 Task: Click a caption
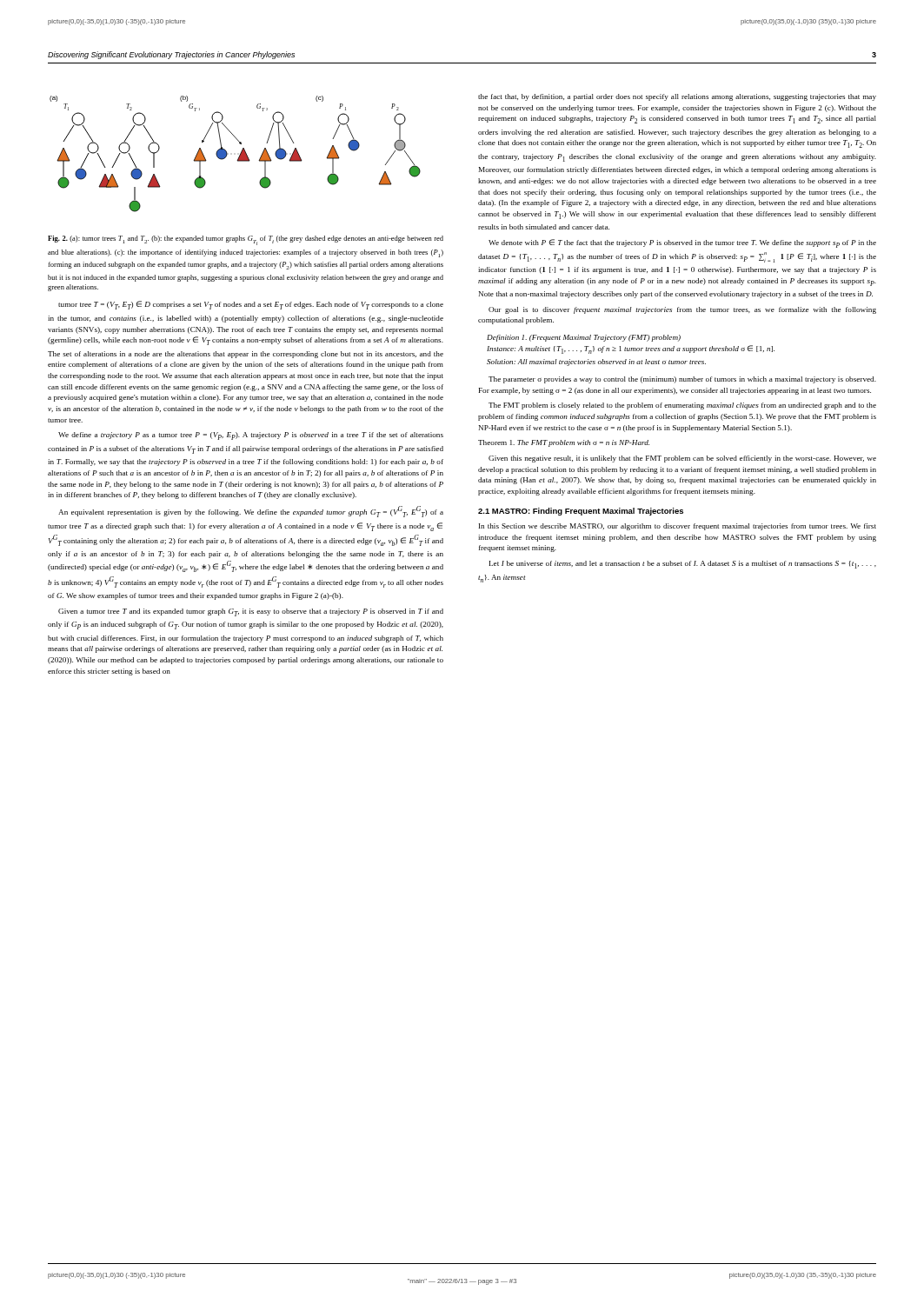246,262
